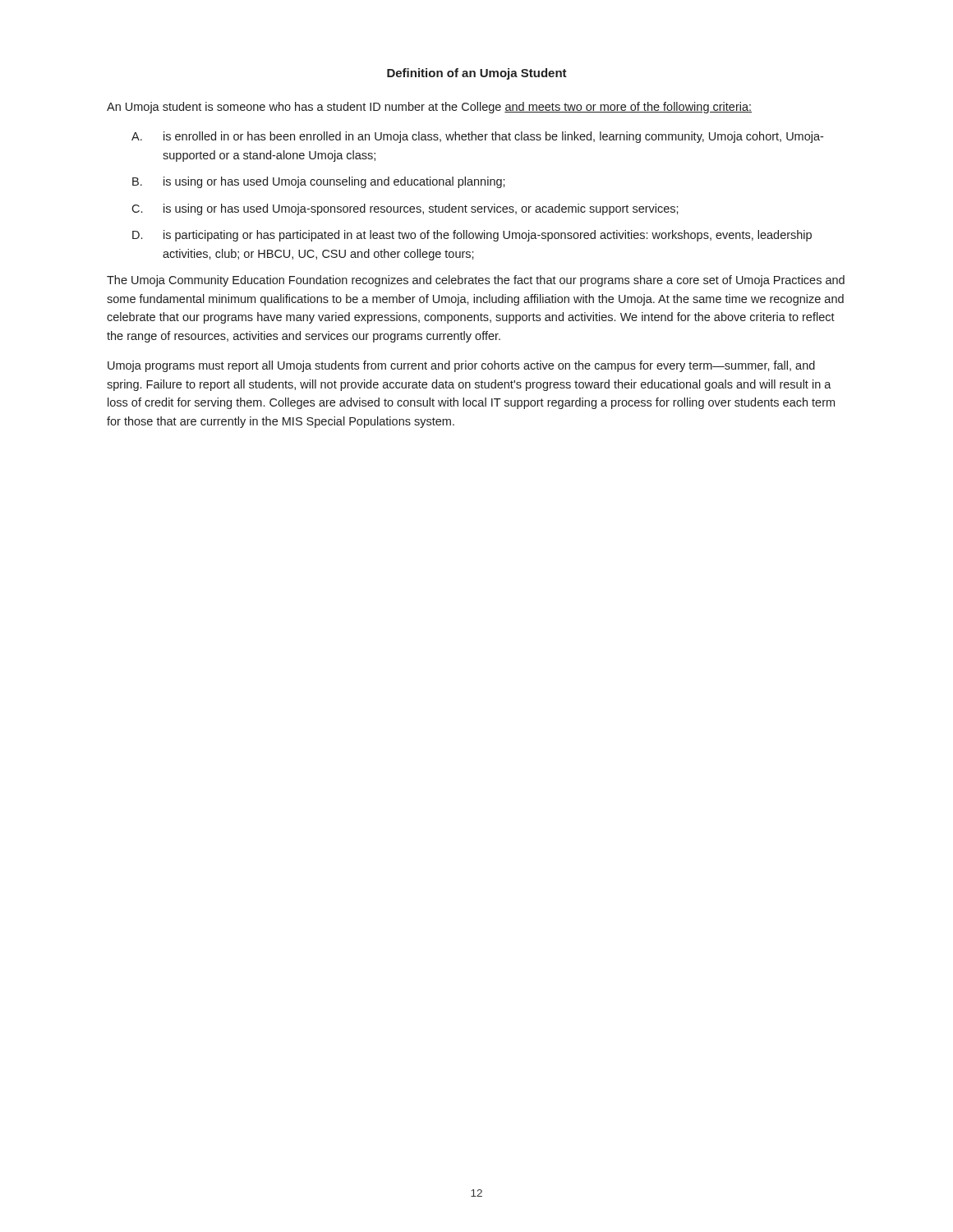Point to the block starting "Definition of an Umoja Student"
953x1232 pixels.
pyautogui.click(x=476, y=73)
